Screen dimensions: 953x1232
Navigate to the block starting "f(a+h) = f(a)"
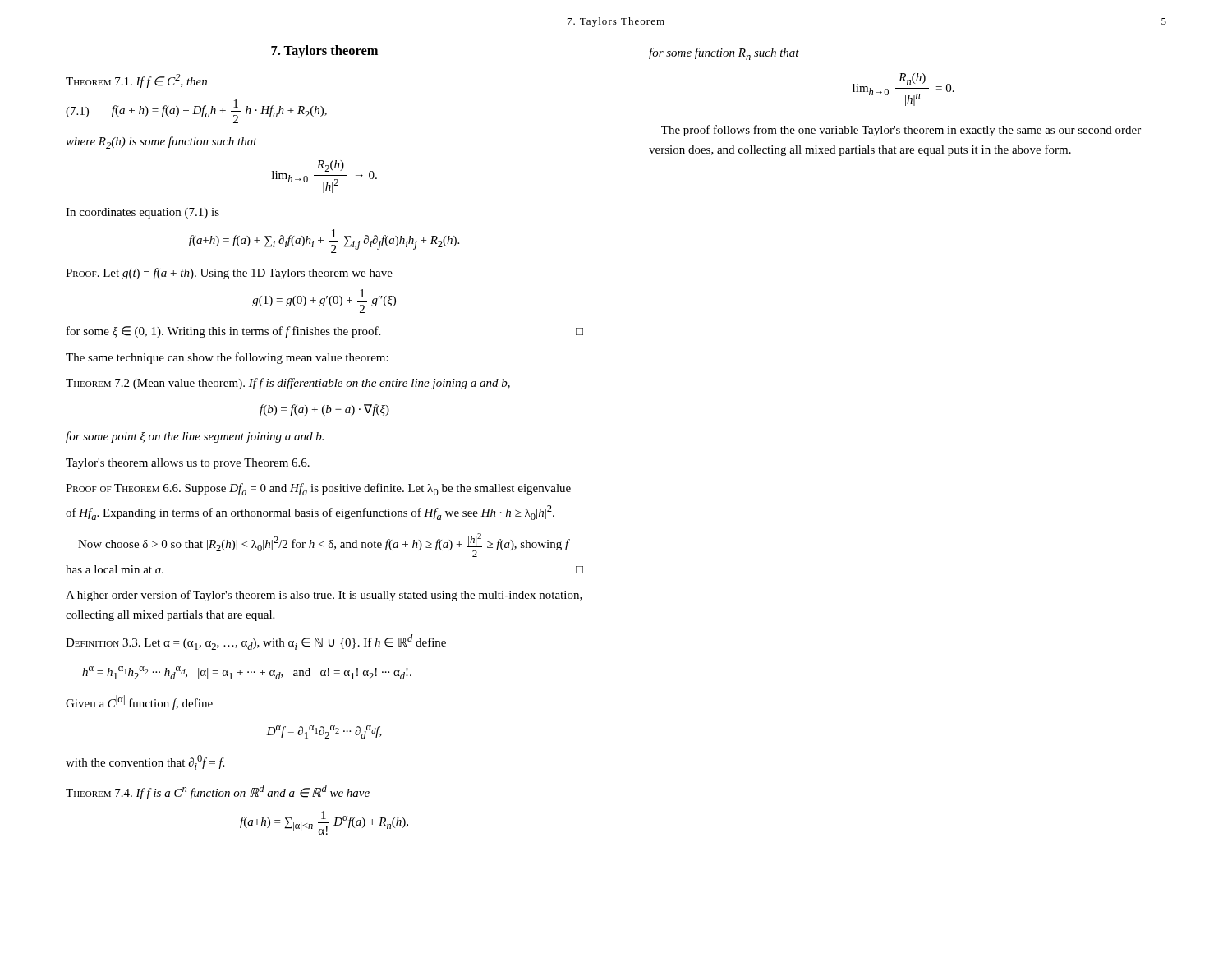click(x=324, y=241)
